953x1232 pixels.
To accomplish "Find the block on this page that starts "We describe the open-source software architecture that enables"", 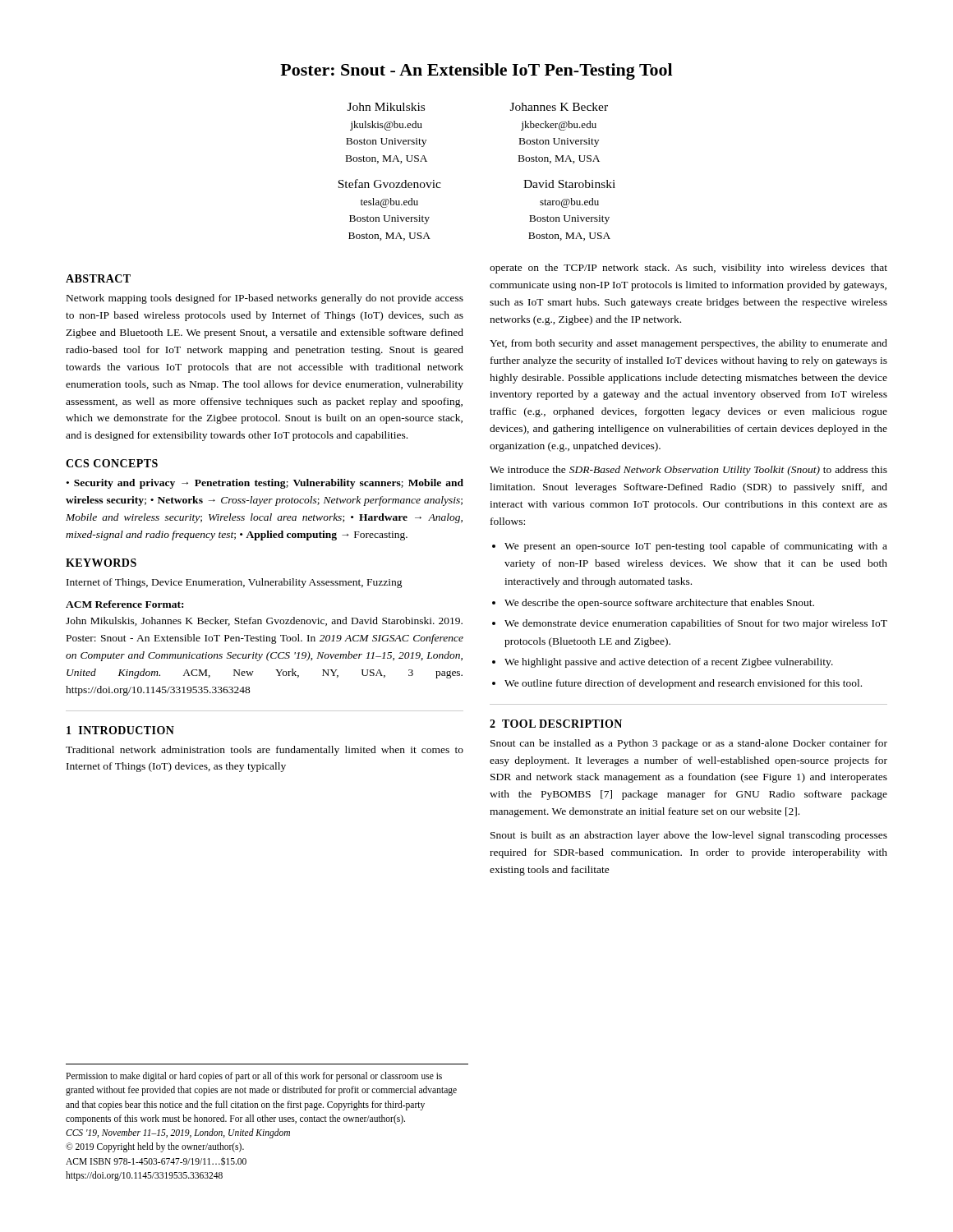I will (660, 602).
